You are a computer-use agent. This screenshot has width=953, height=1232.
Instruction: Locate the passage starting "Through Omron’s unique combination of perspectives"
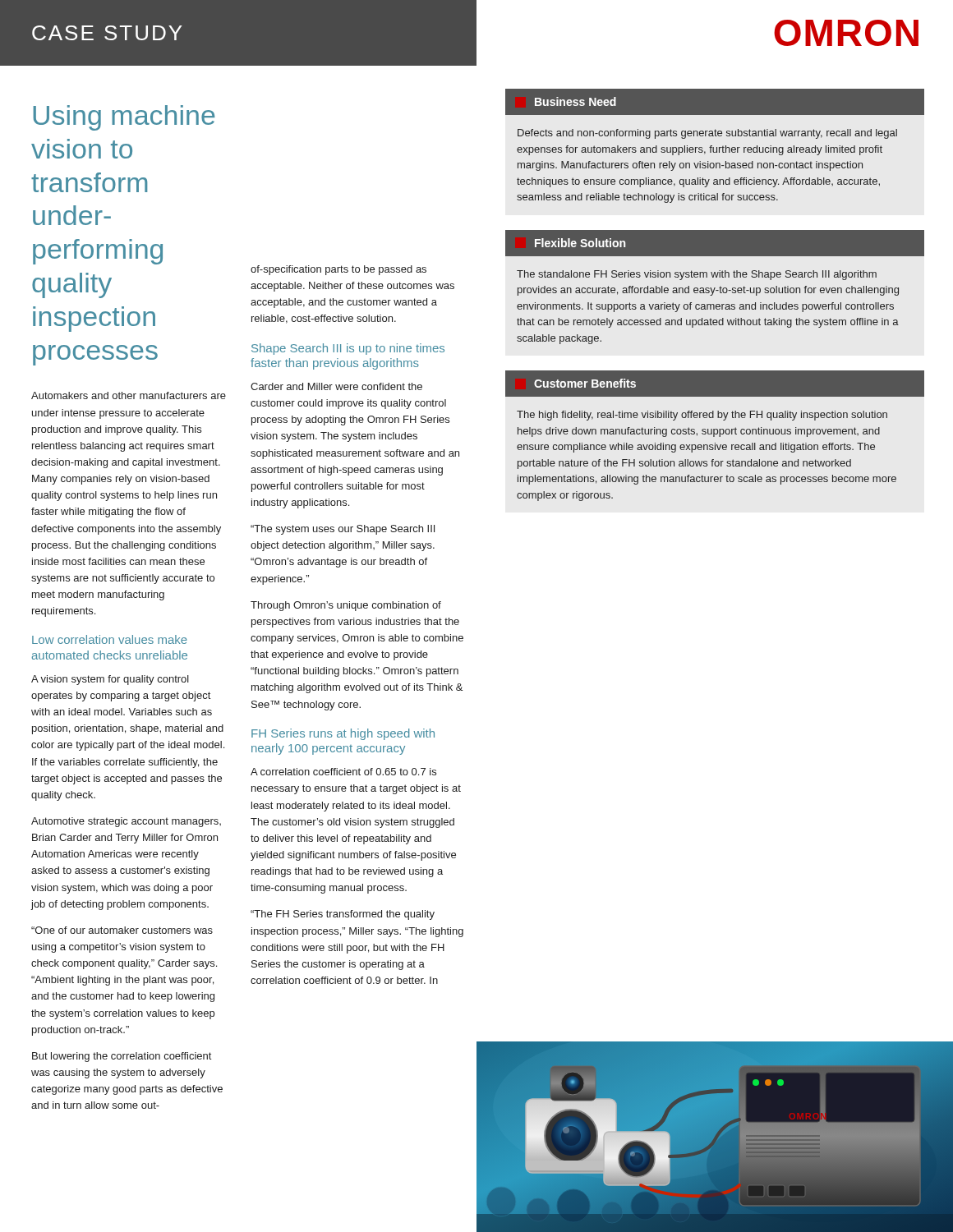357,654
